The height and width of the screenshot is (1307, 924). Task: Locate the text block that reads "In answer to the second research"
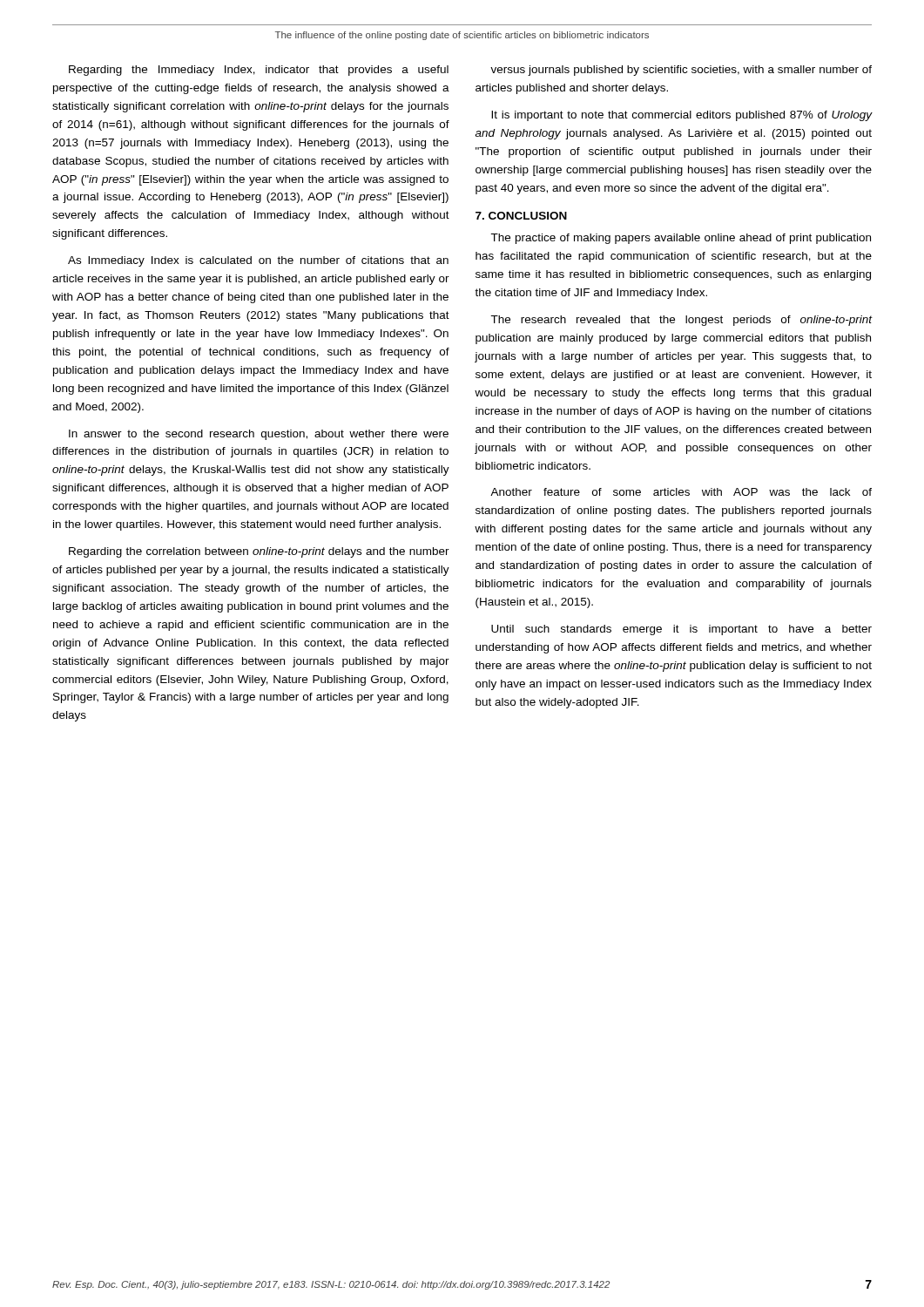251,479
